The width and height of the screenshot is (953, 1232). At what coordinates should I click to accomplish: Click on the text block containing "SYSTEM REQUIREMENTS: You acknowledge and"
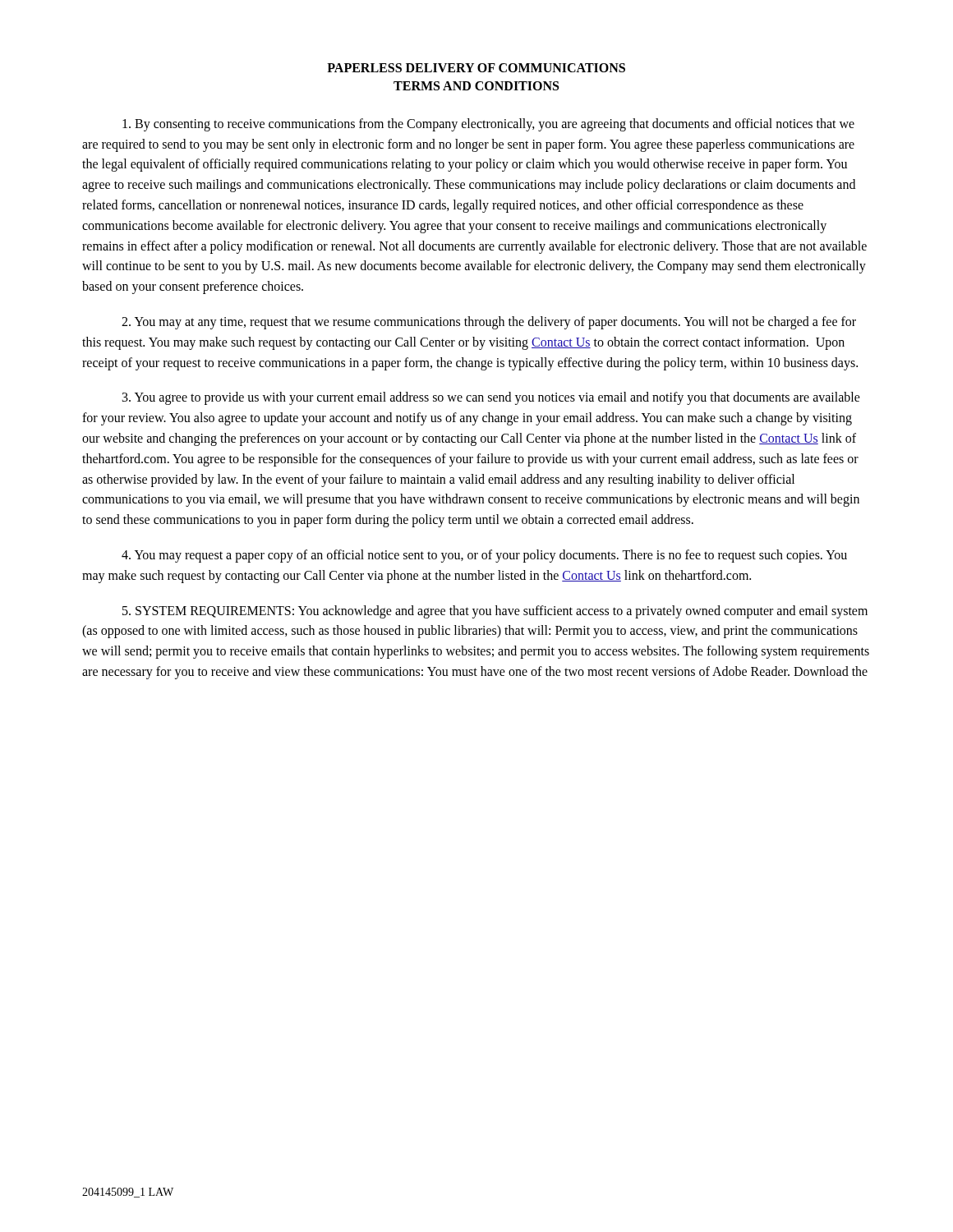(476, 641)
